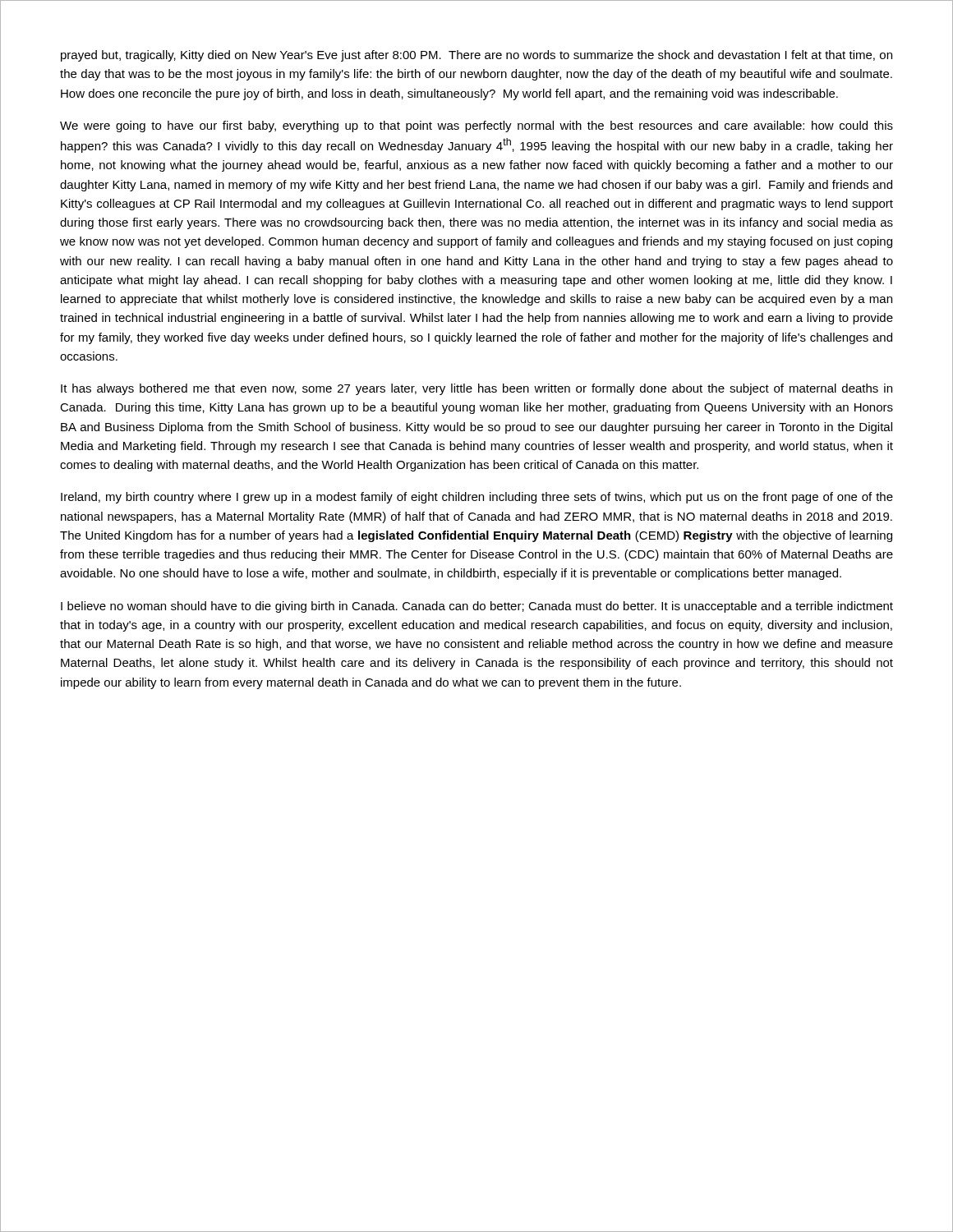Click on the text block that says "Ireland, my birth"
Screen dimensions: 1232x953
tap(476, 535)
